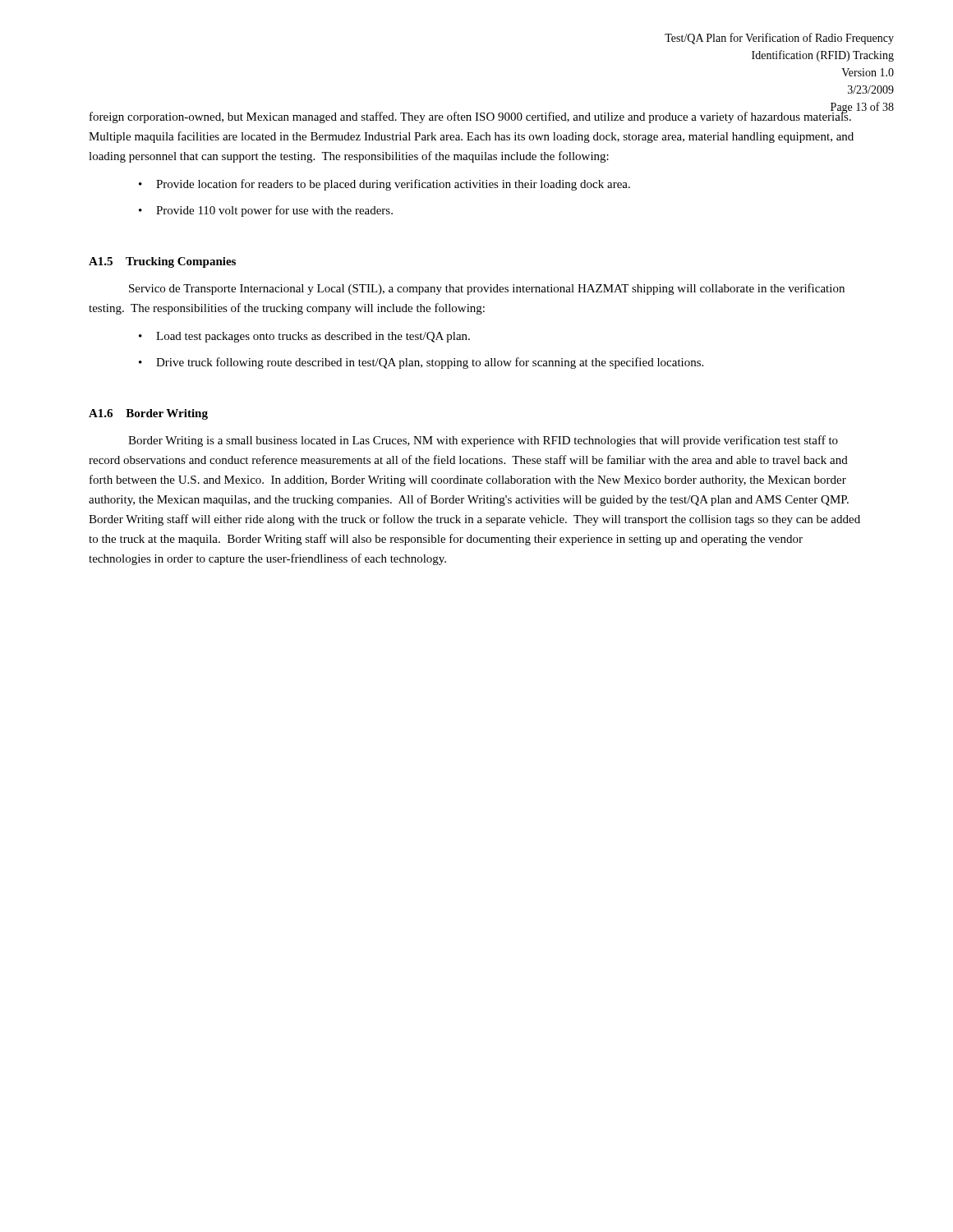Where is the passage that starts "Provide 110 volt power"?
953x1232 pixels.
(x=275, y=210)
